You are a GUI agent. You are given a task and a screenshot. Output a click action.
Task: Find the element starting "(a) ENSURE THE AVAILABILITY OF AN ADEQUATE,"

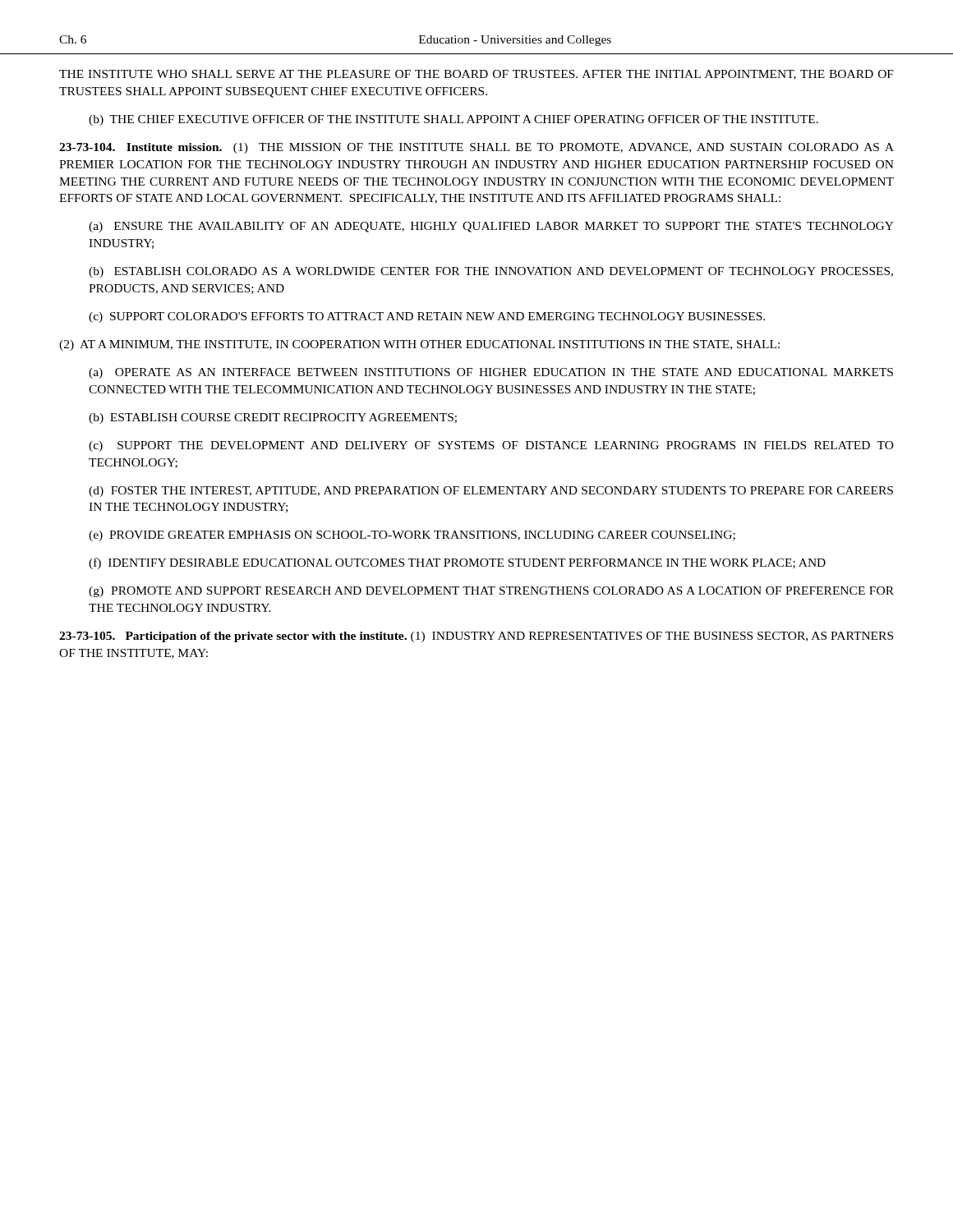(491, 235)
